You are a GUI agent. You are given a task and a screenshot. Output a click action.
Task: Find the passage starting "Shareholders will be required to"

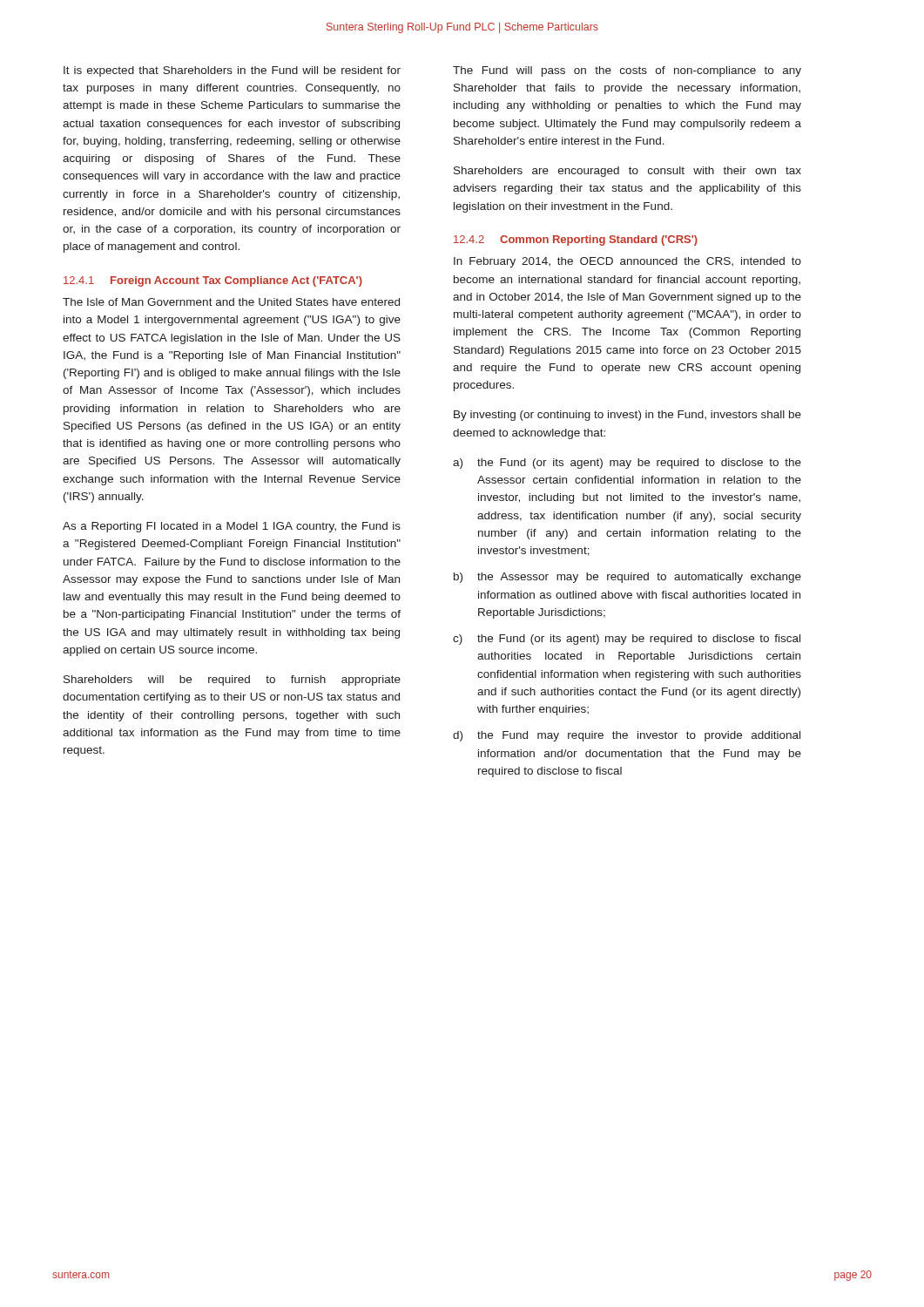coord(232,715)
